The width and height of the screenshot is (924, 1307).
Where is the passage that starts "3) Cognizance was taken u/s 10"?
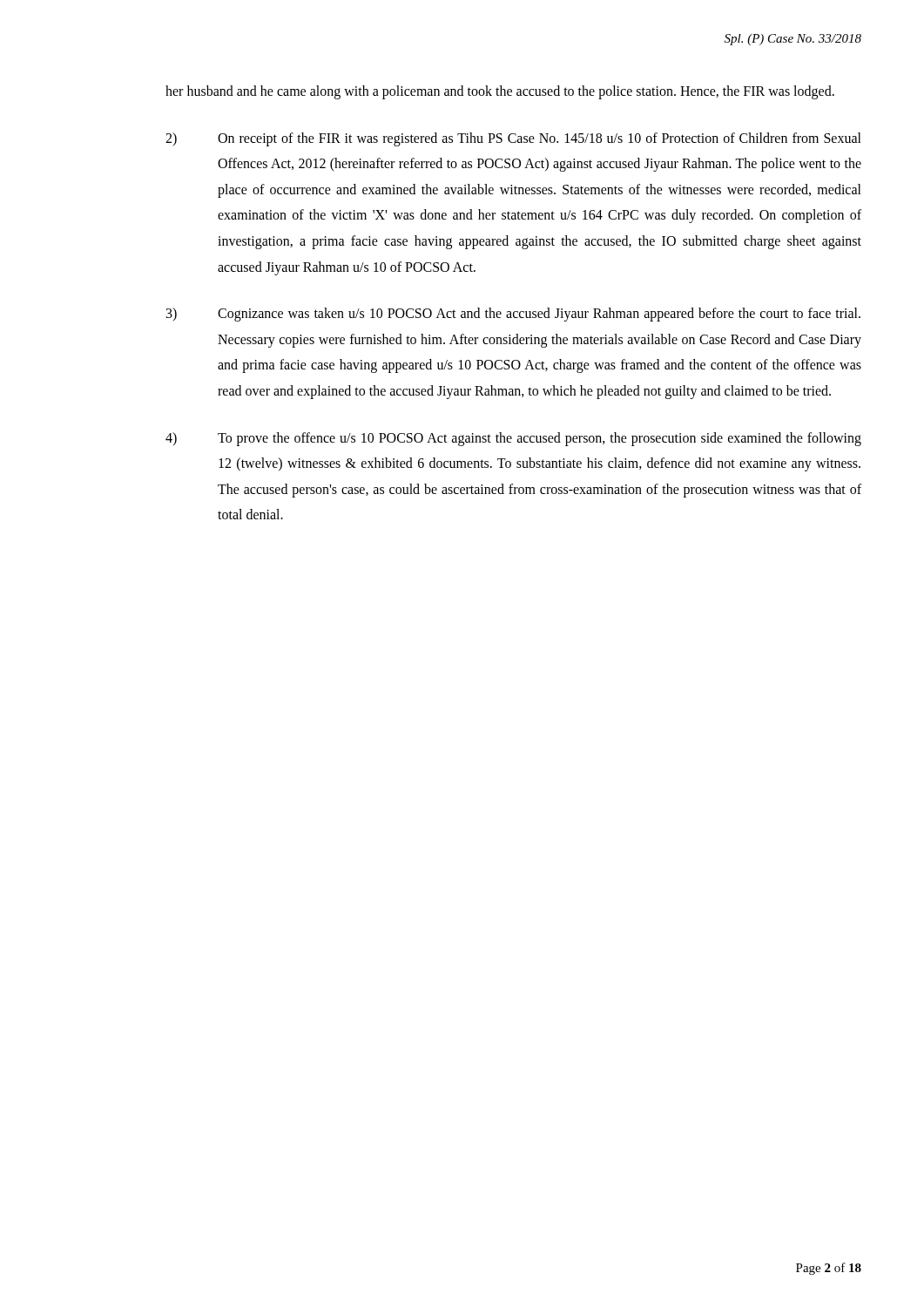coord(513,352)
